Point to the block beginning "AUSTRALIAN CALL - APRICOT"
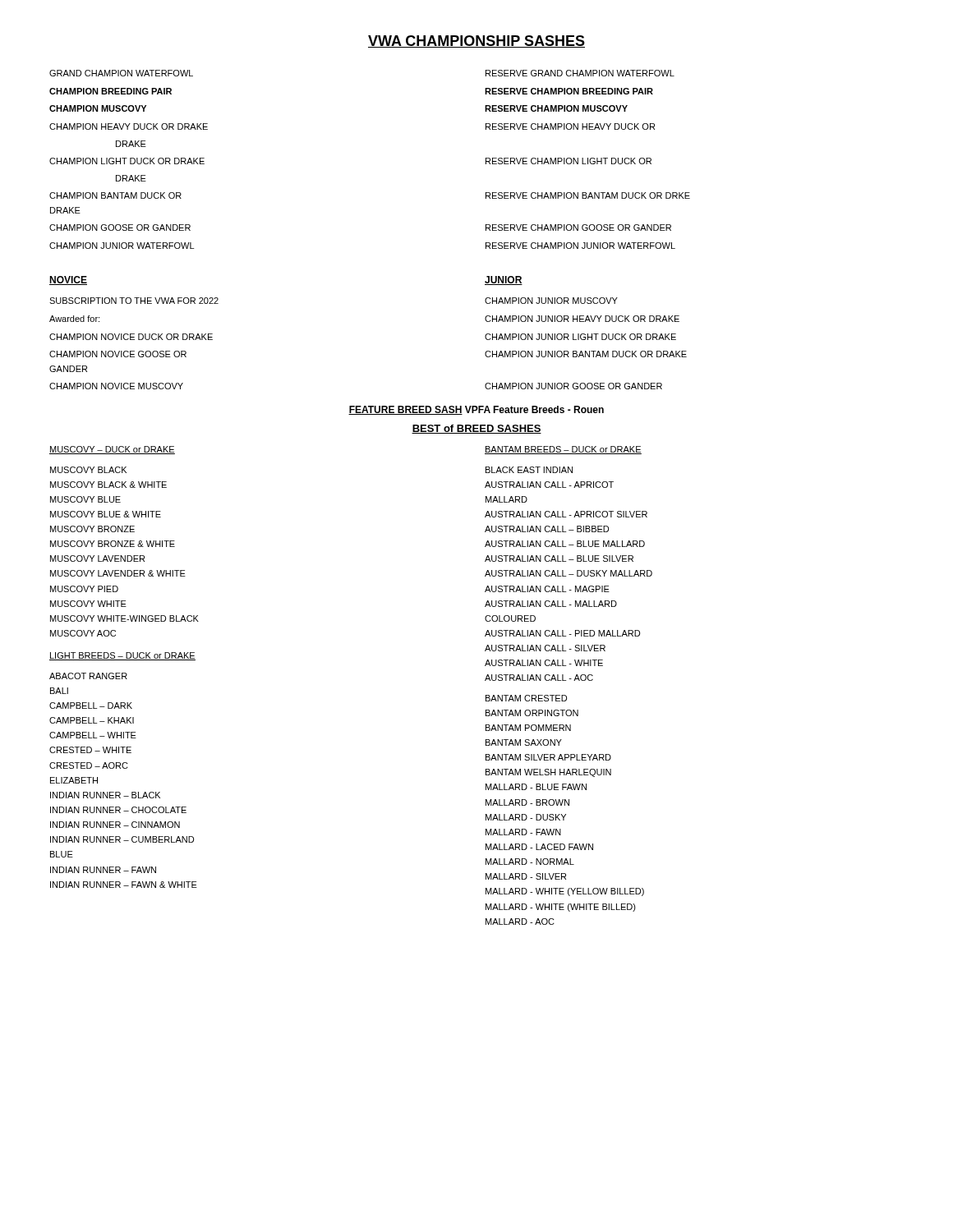Screen dimensions: 1232x953 566,514
